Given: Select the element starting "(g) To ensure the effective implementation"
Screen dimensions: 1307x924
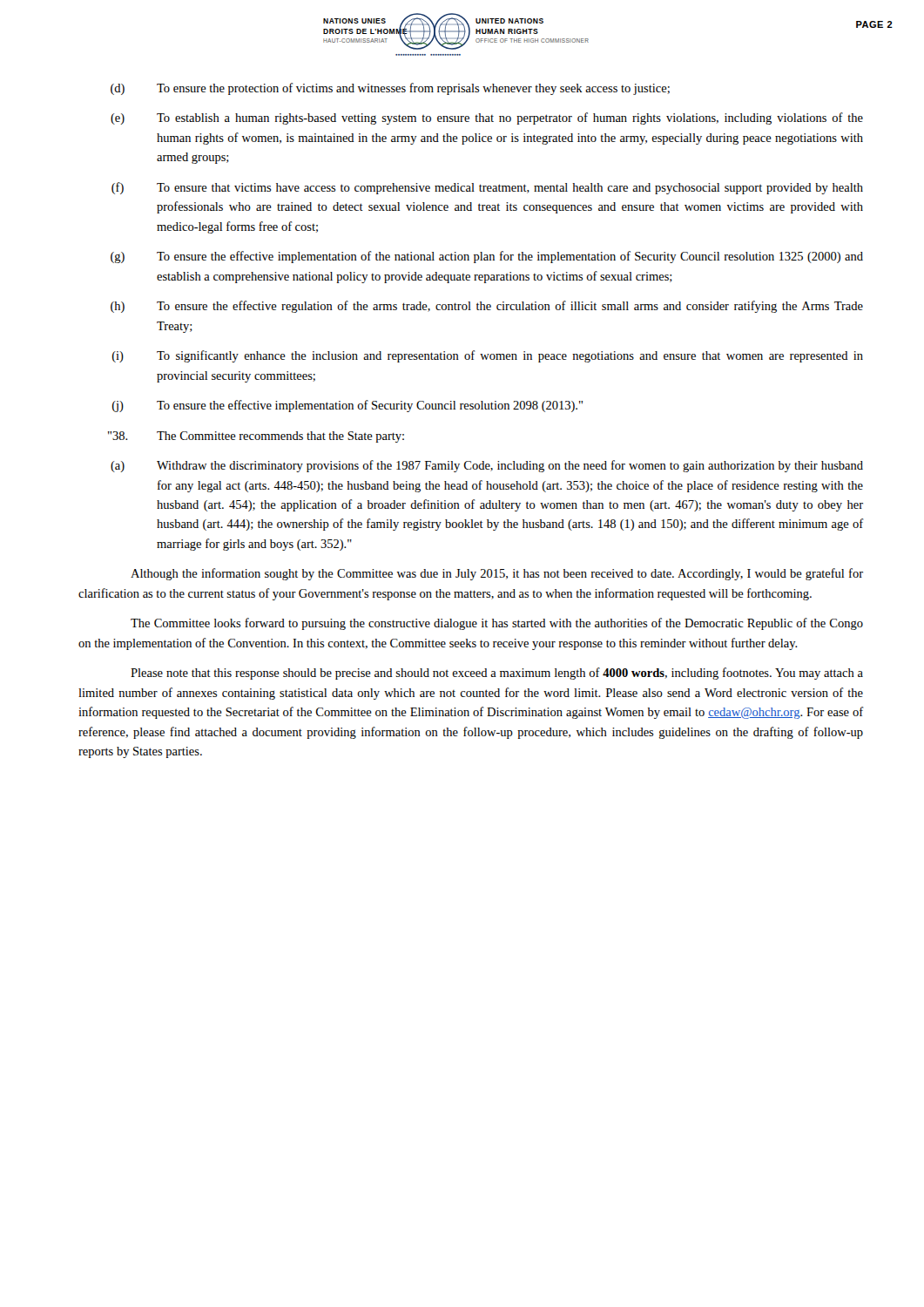Looking at the screenshot, I should (471, 266).
